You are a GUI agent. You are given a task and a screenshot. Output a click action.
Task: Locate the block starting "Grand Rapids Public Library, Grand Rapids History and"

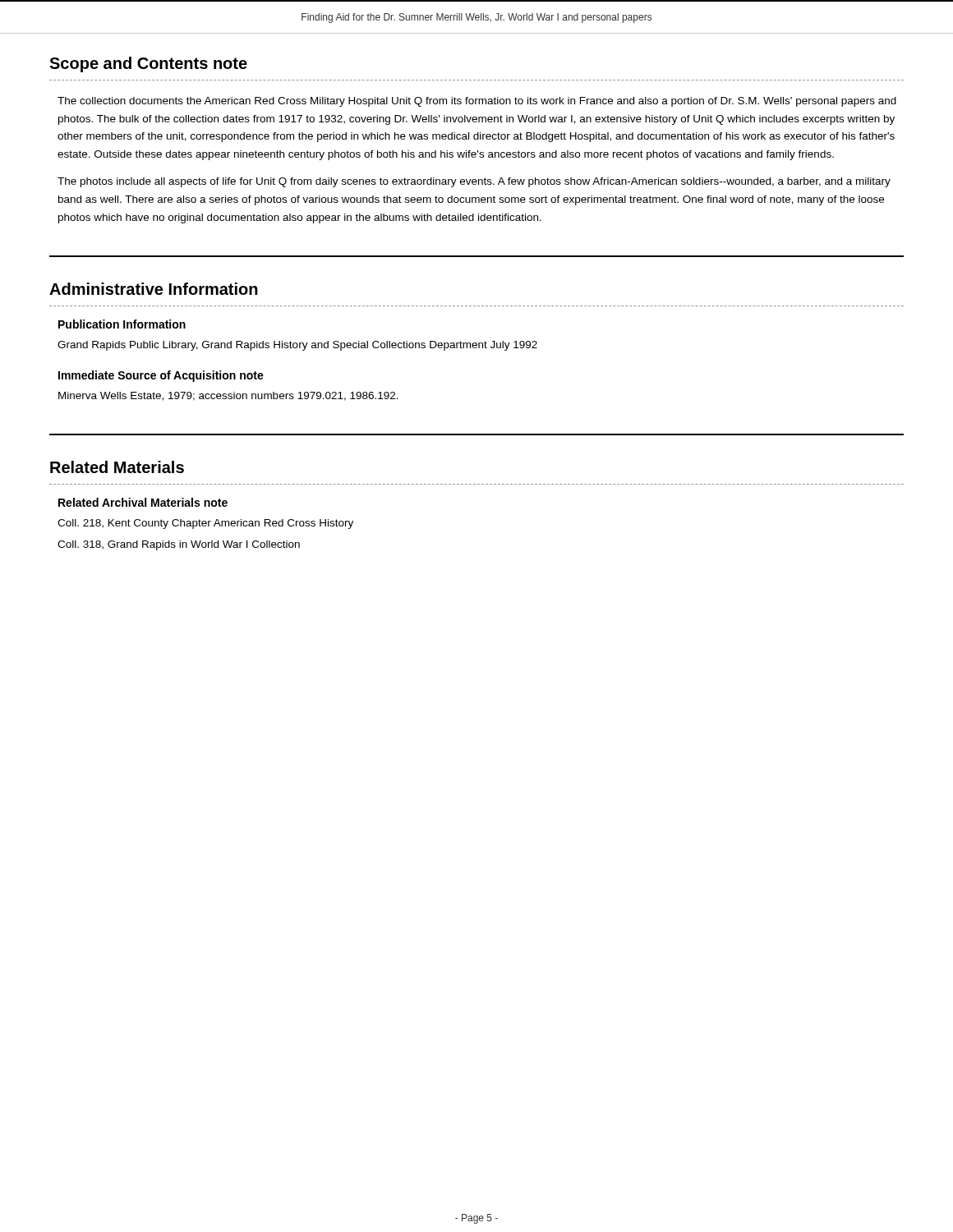(297, 345)
